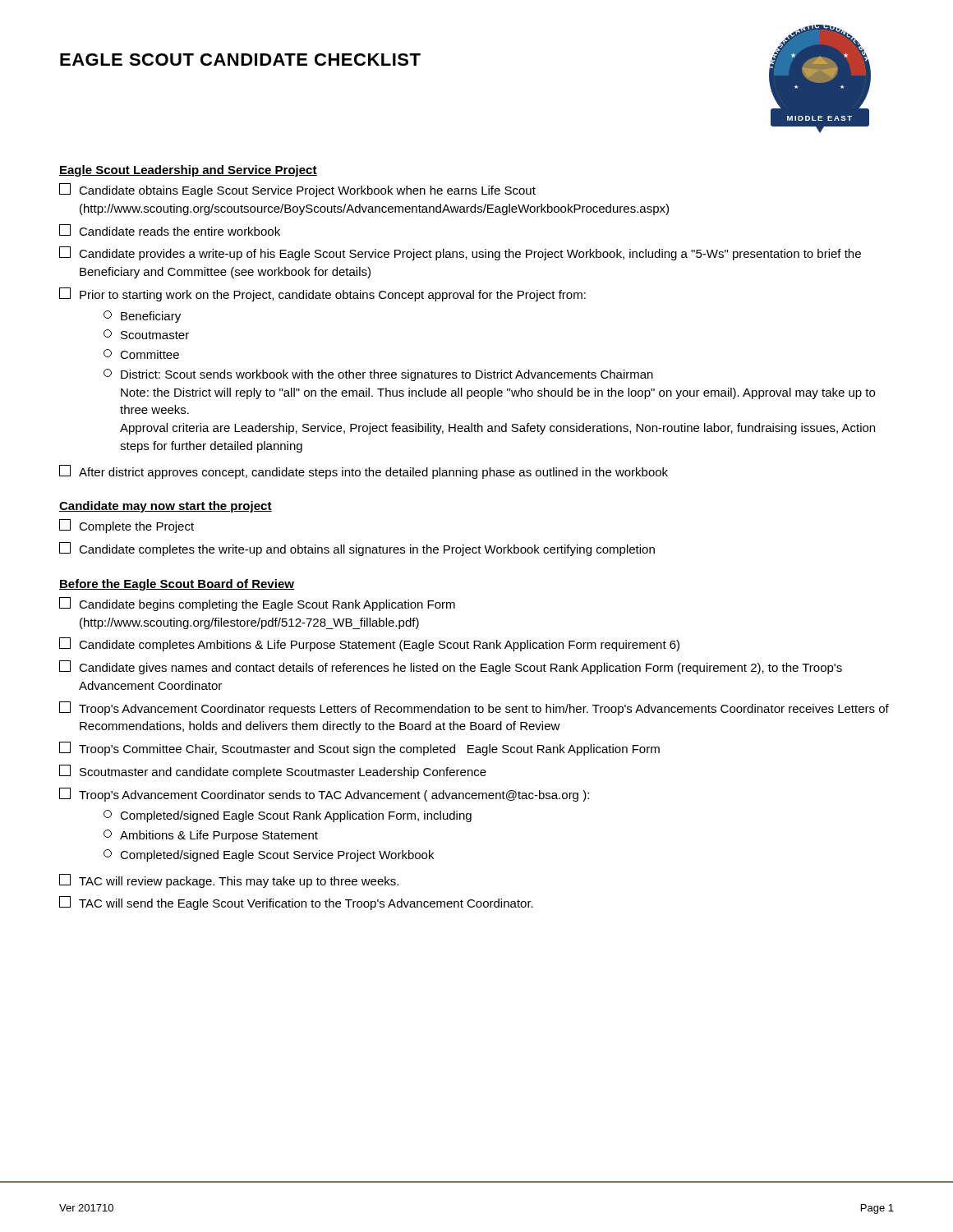Viewport: 953px width, 1232px height.
Task: Click on the region starting "Candidate completes Ambitions & Life Purpose Statement (Eagle"
Action: (x=476, y=645)
